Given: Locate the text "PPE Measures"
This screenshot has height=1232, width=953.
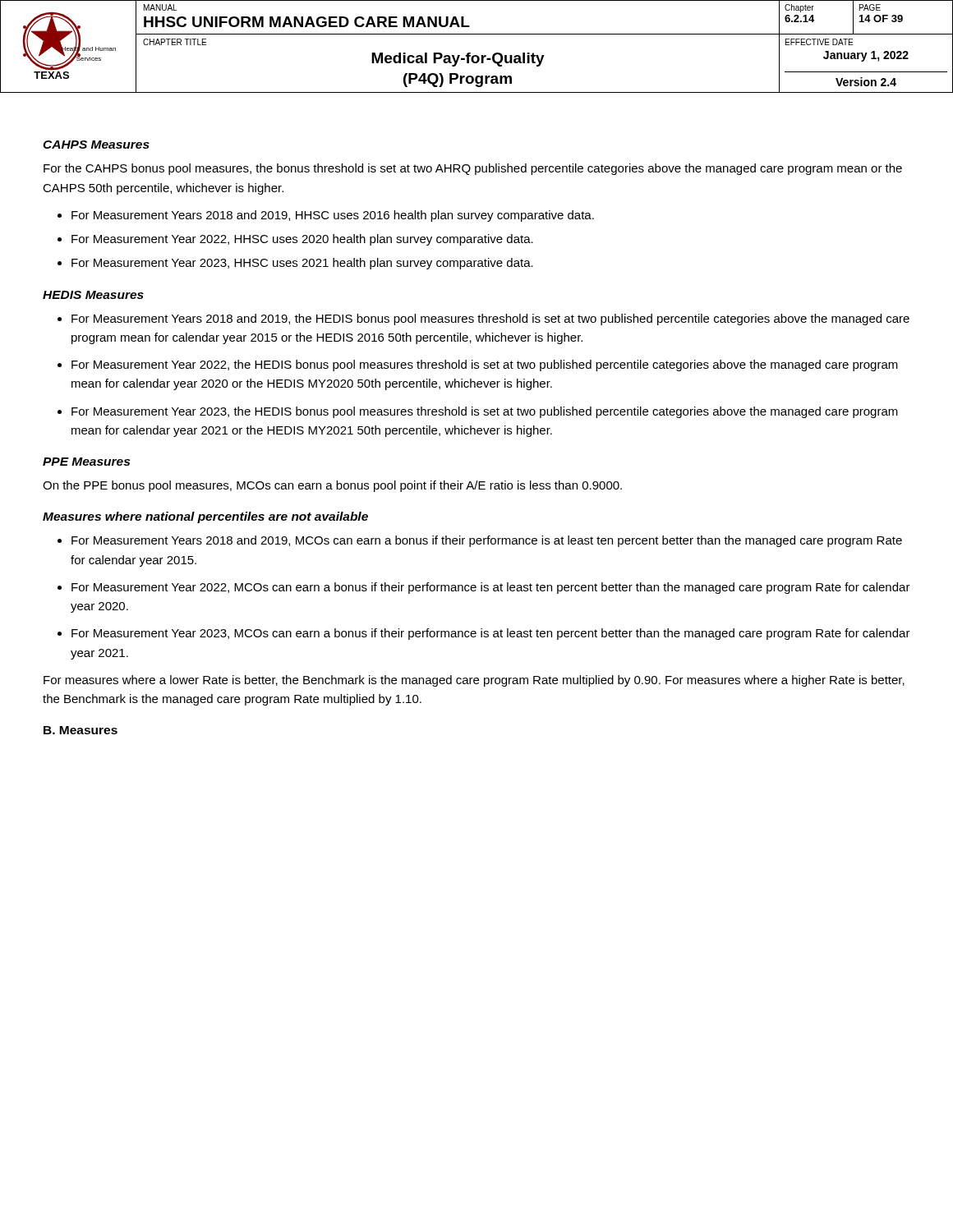Looking at the screenshot, I should click(x=87, y=461).
